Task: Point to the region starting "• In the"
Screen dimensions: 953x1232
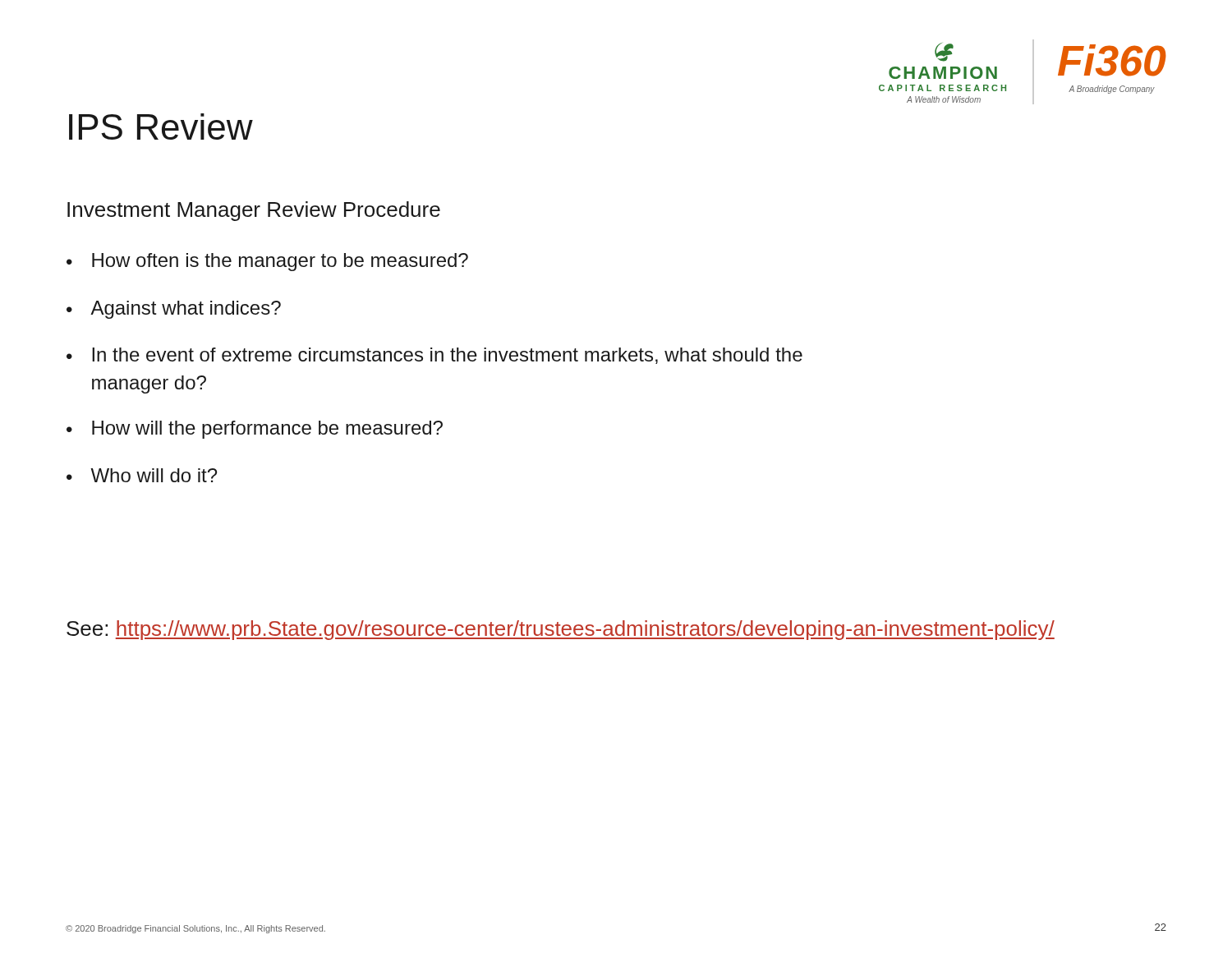Action: pyautogui.click(x=434, y=369)
